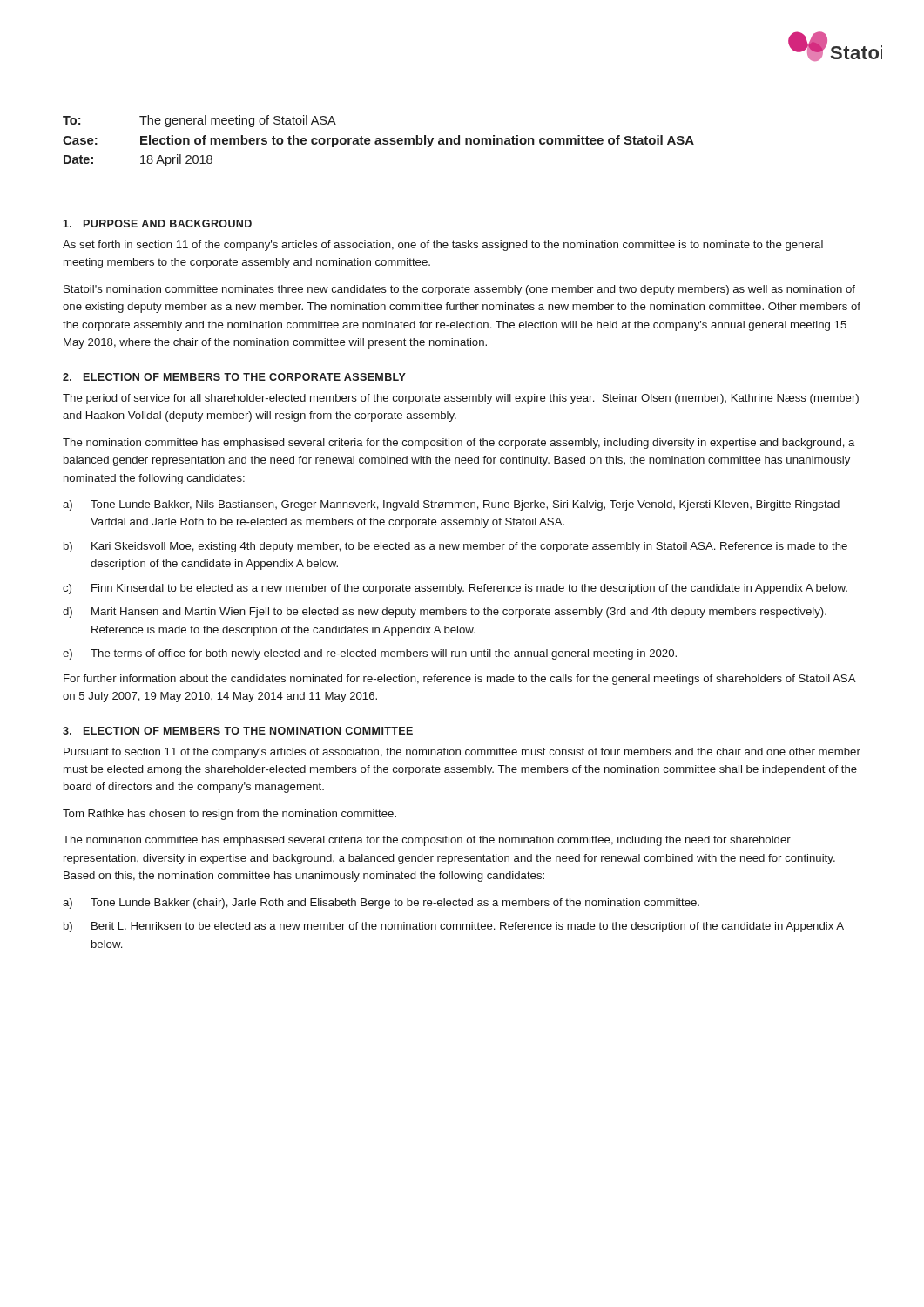Viewport: 924px width, 1307px height.
Task: Where is the passage that starts "For further information about the candidates"?
Action: 459,687
